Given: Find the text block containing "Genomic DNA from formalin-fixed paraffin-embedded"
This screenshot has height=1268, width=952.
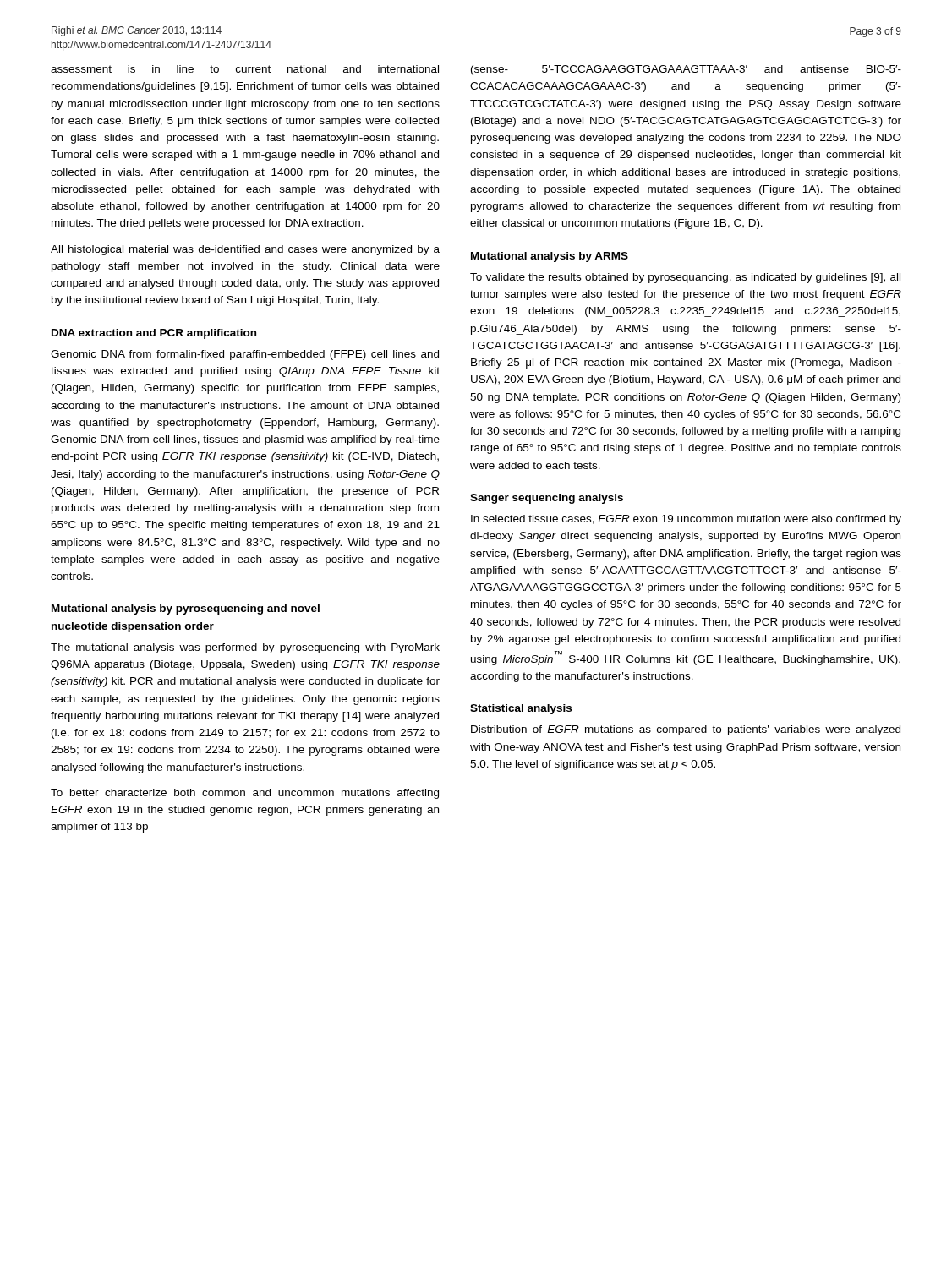Looking at the screenshot, I should point(245,465).
